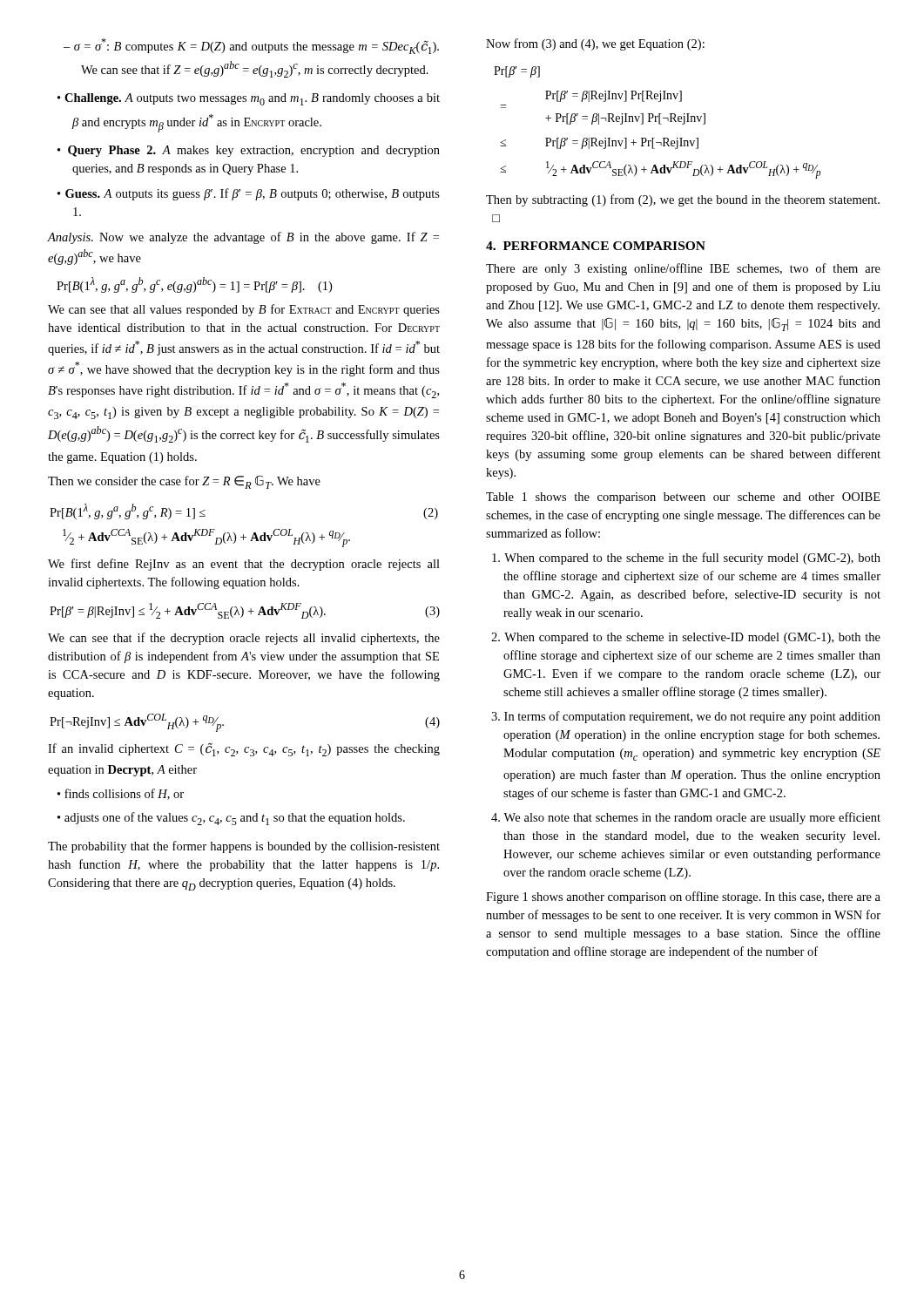924x1307 pixels.
Task: Find the block on this page that starts "2. When compared to the scheme"
Action: (x=692, y=665)
